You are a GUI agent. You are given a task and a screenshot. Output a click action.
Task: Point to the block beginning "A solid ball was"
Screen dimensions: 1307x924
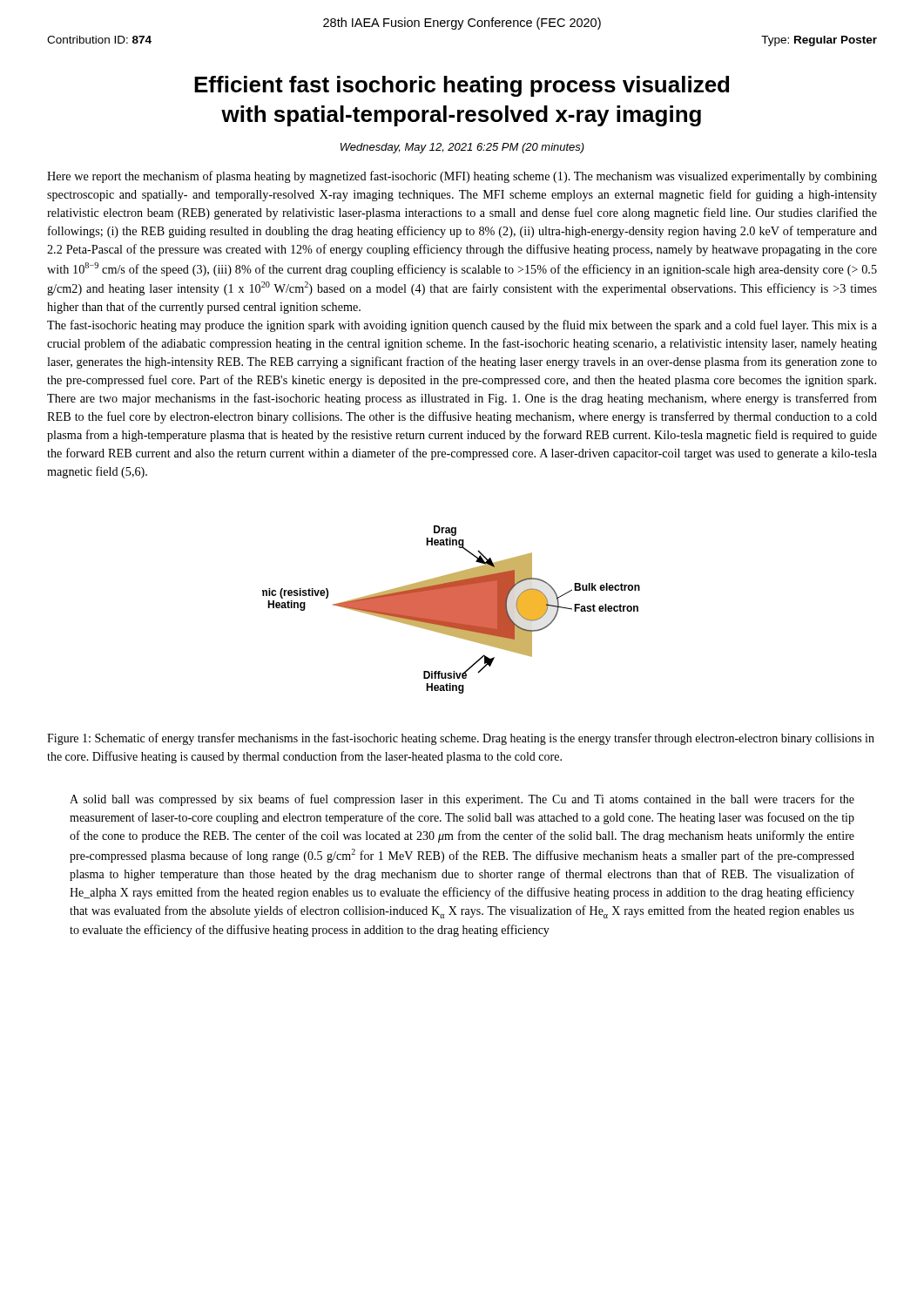coord(462,865)
